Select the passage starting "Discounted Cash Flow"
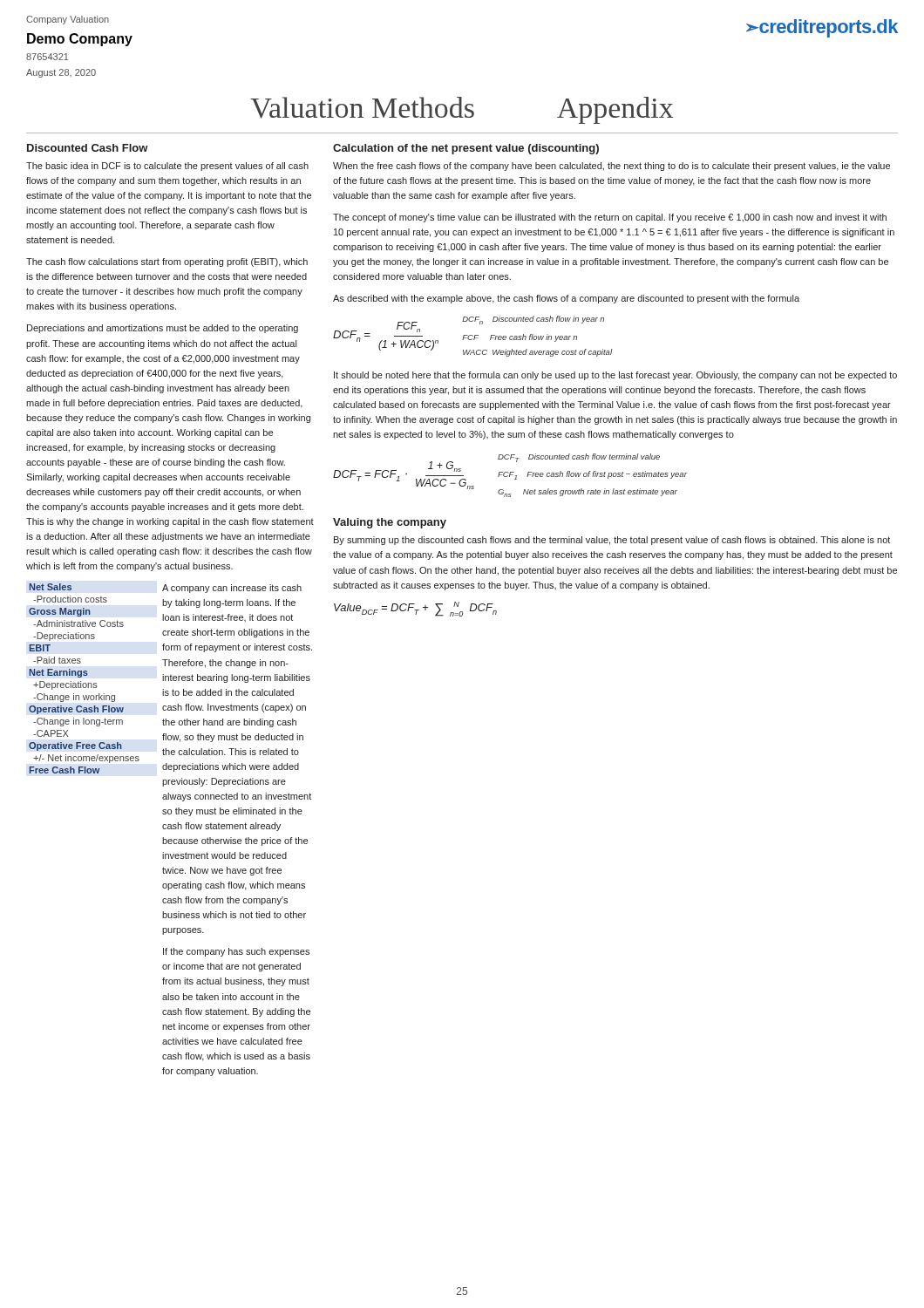The height and width of the screenshot is (1308, 924). [x=87, y=148]
